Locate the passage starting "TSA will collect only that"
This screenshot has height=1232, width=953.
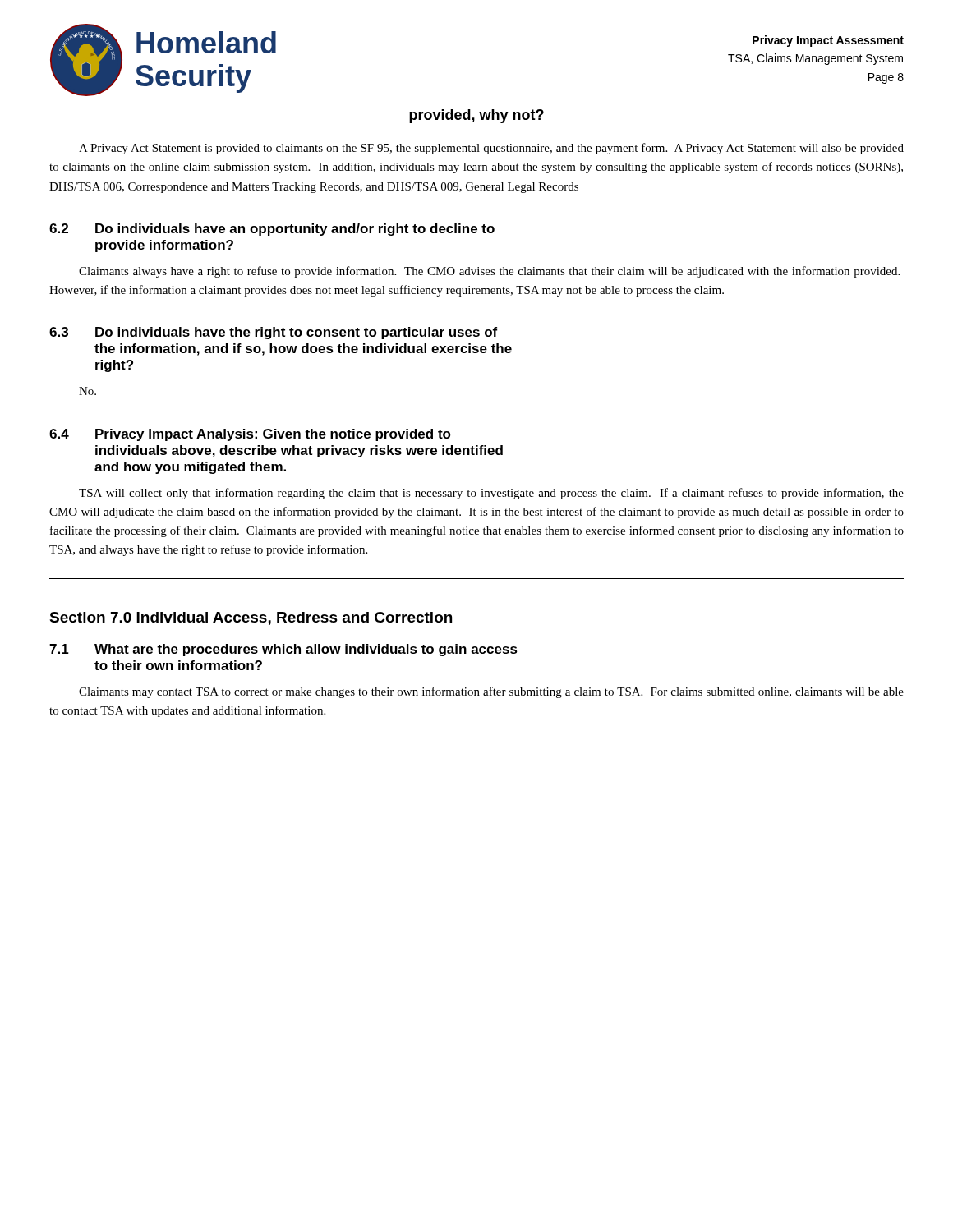pyautogui.click(x=476, y=521)
